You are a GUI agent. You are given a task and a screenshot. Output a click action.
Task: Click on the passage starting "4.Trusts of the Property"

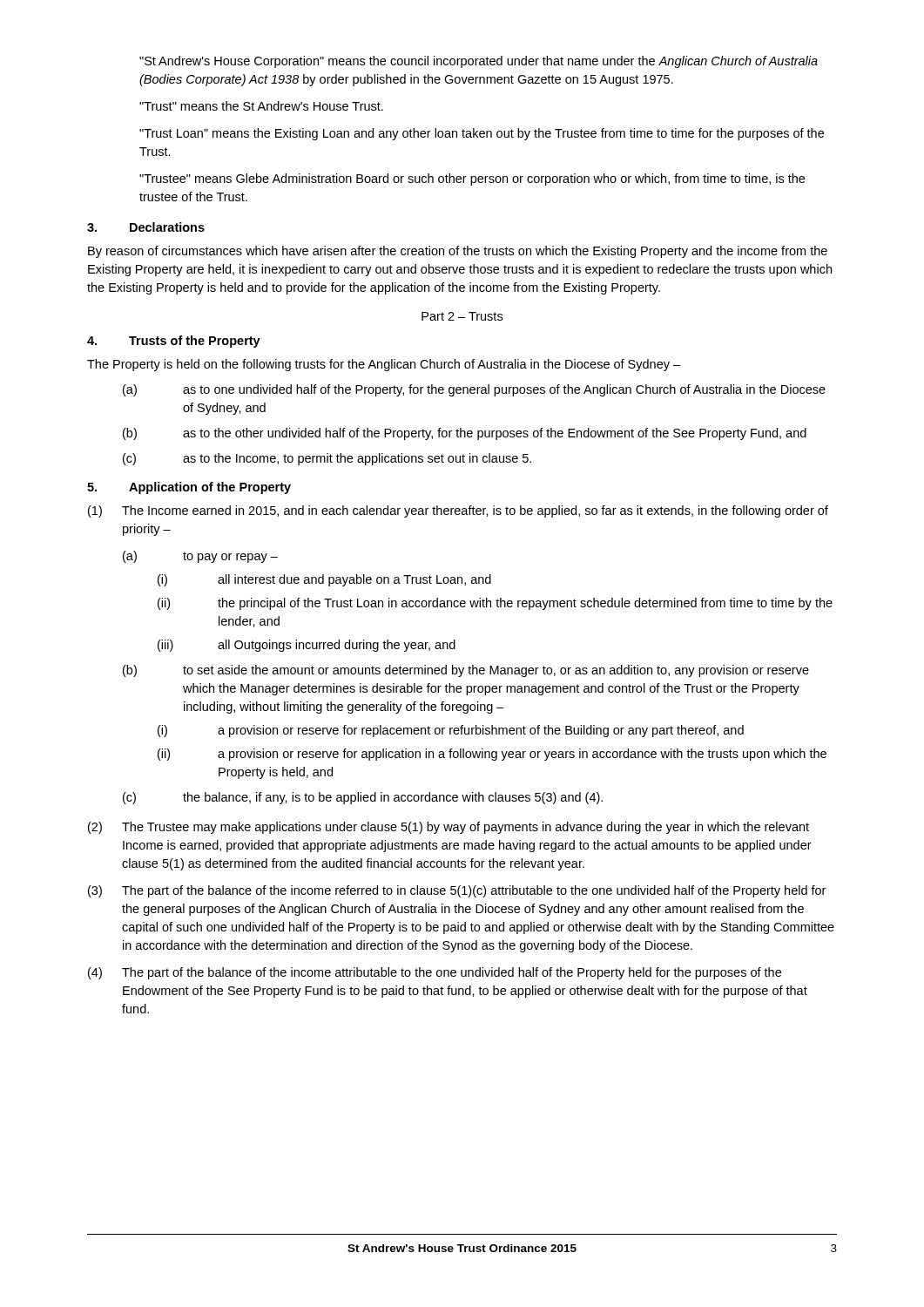(x=174, y=341)
